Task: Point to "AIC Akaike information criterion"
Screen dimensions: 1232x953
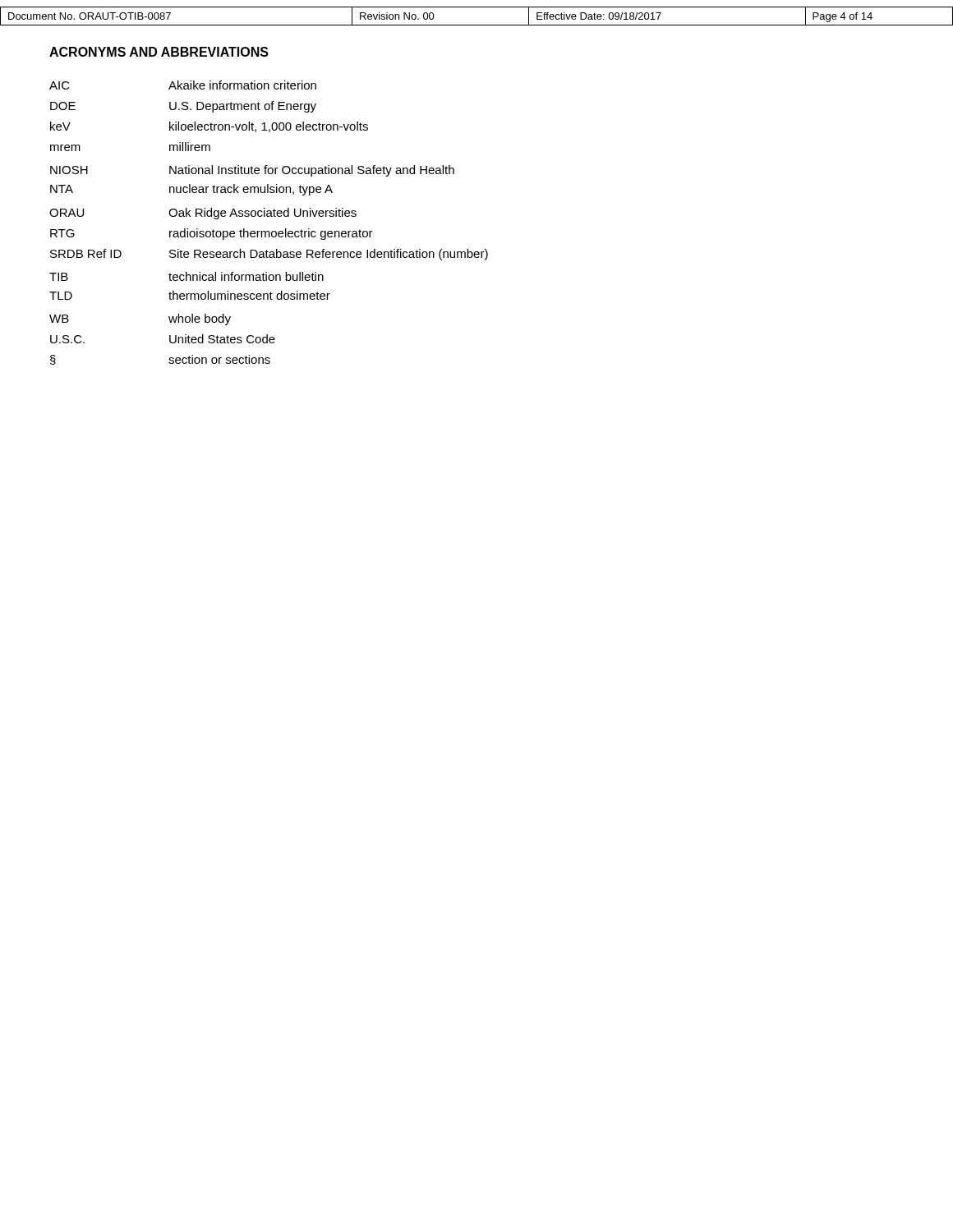Action: click(x=183, y=85)
